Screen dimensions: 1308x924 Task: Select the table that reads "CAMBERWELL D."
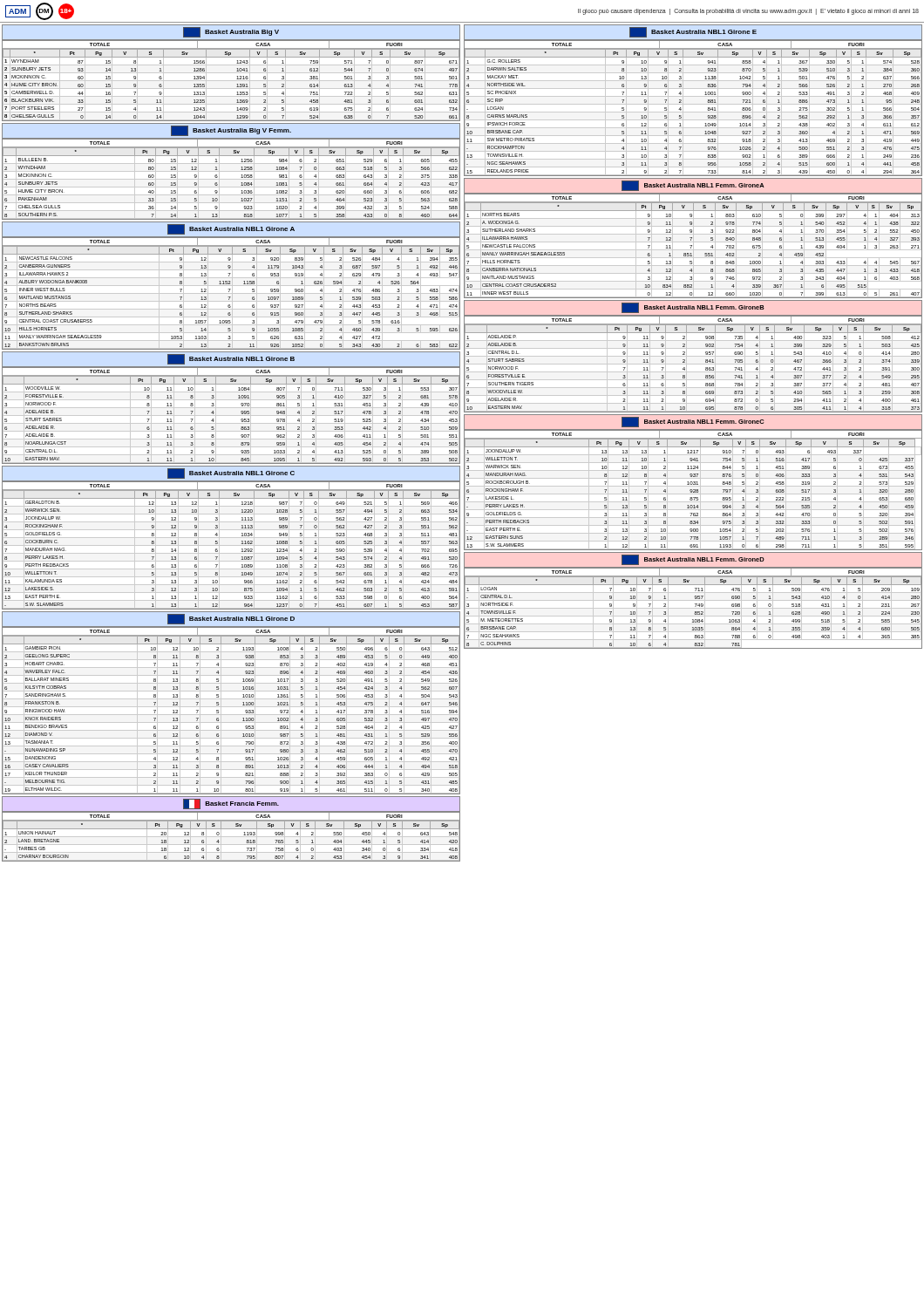[x=231, y=81]
